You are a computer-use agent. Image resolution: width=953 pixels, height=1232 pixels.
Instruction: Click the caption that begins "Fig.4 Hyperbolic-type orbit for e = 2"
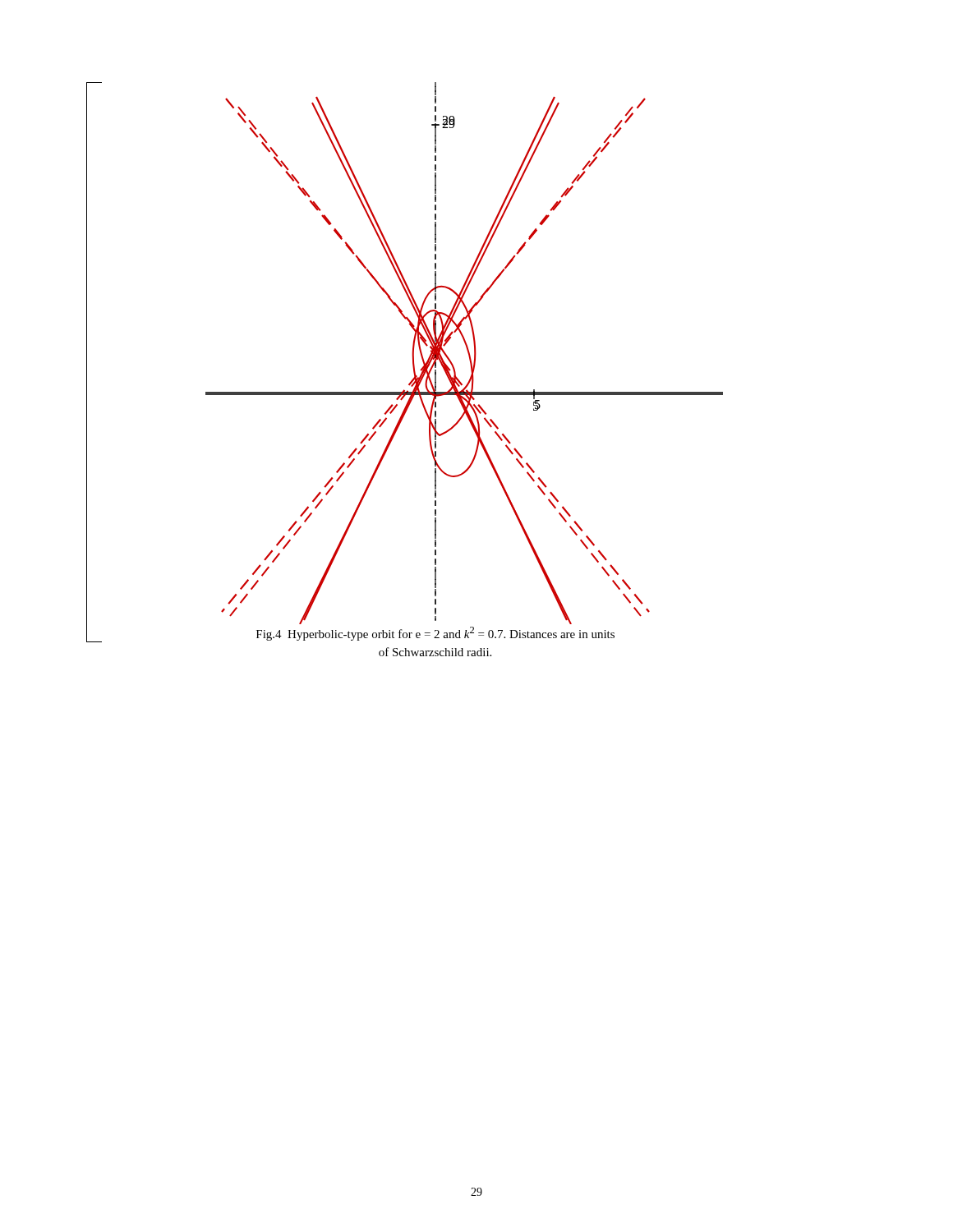click(x=435, y=641)
